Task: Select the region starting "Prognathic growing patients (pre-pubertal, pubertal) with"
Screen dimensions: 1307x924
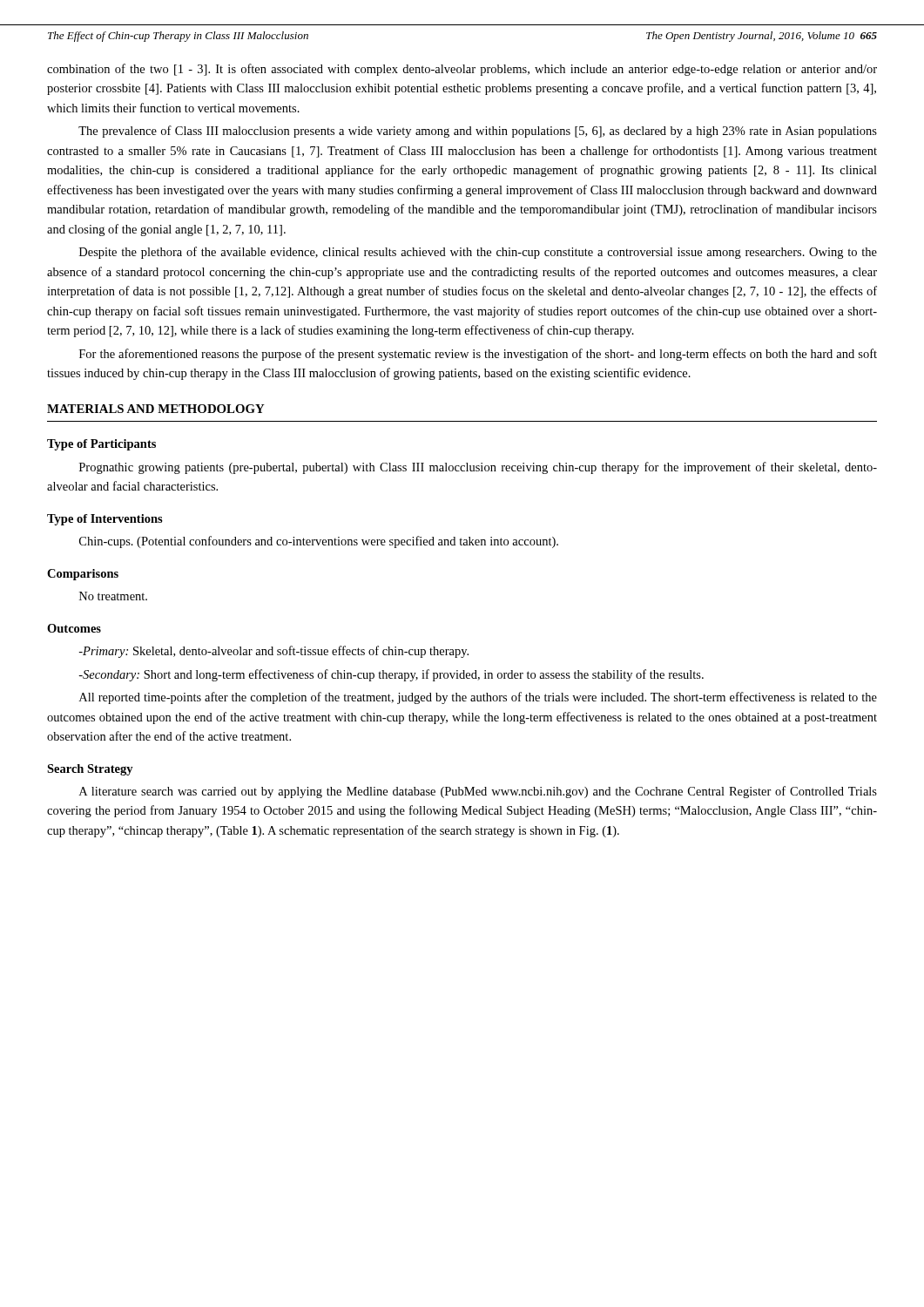Action: tap(462, 477)
